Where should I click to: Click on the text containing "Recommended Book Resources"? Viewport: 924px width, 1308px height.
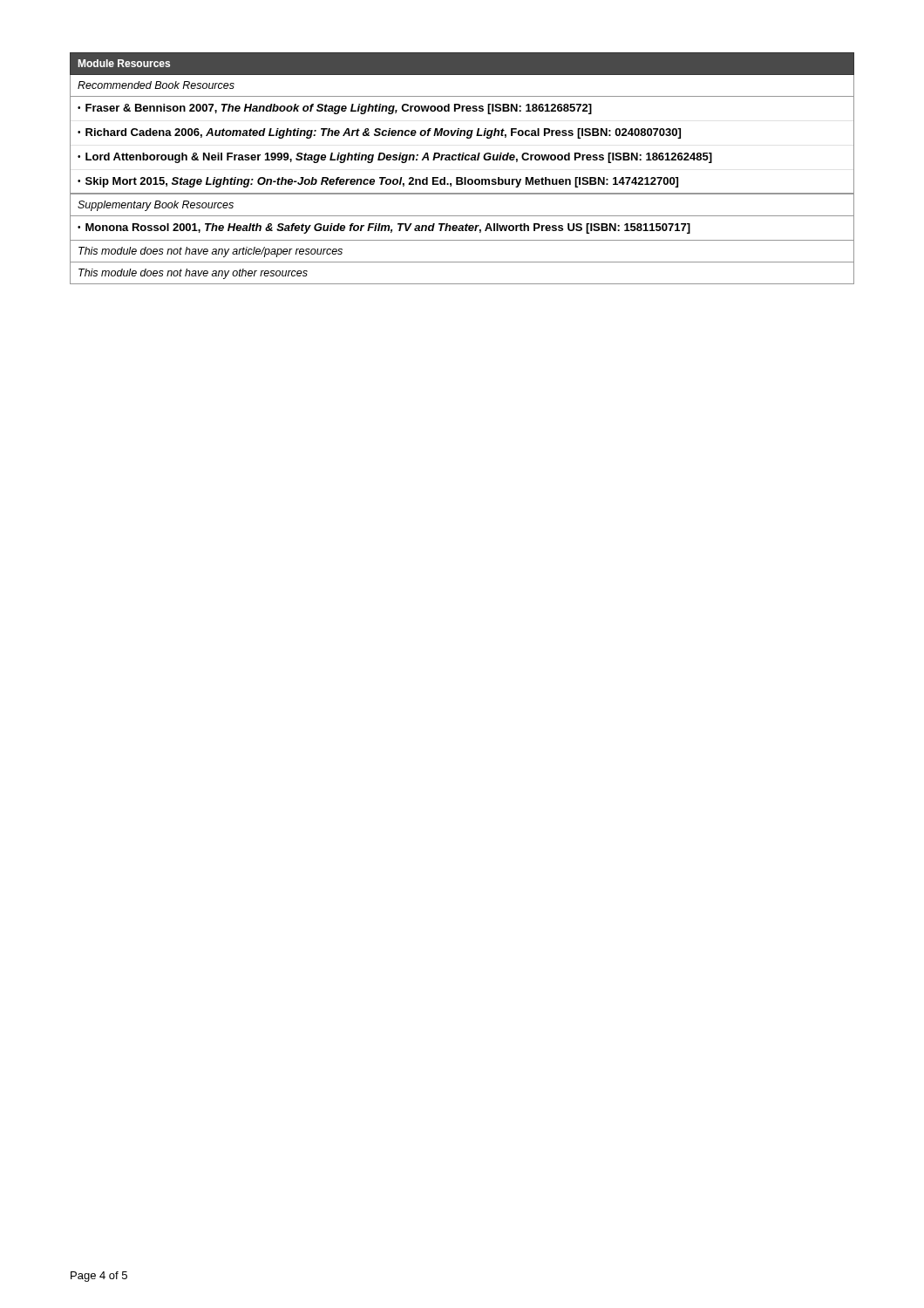156,85
